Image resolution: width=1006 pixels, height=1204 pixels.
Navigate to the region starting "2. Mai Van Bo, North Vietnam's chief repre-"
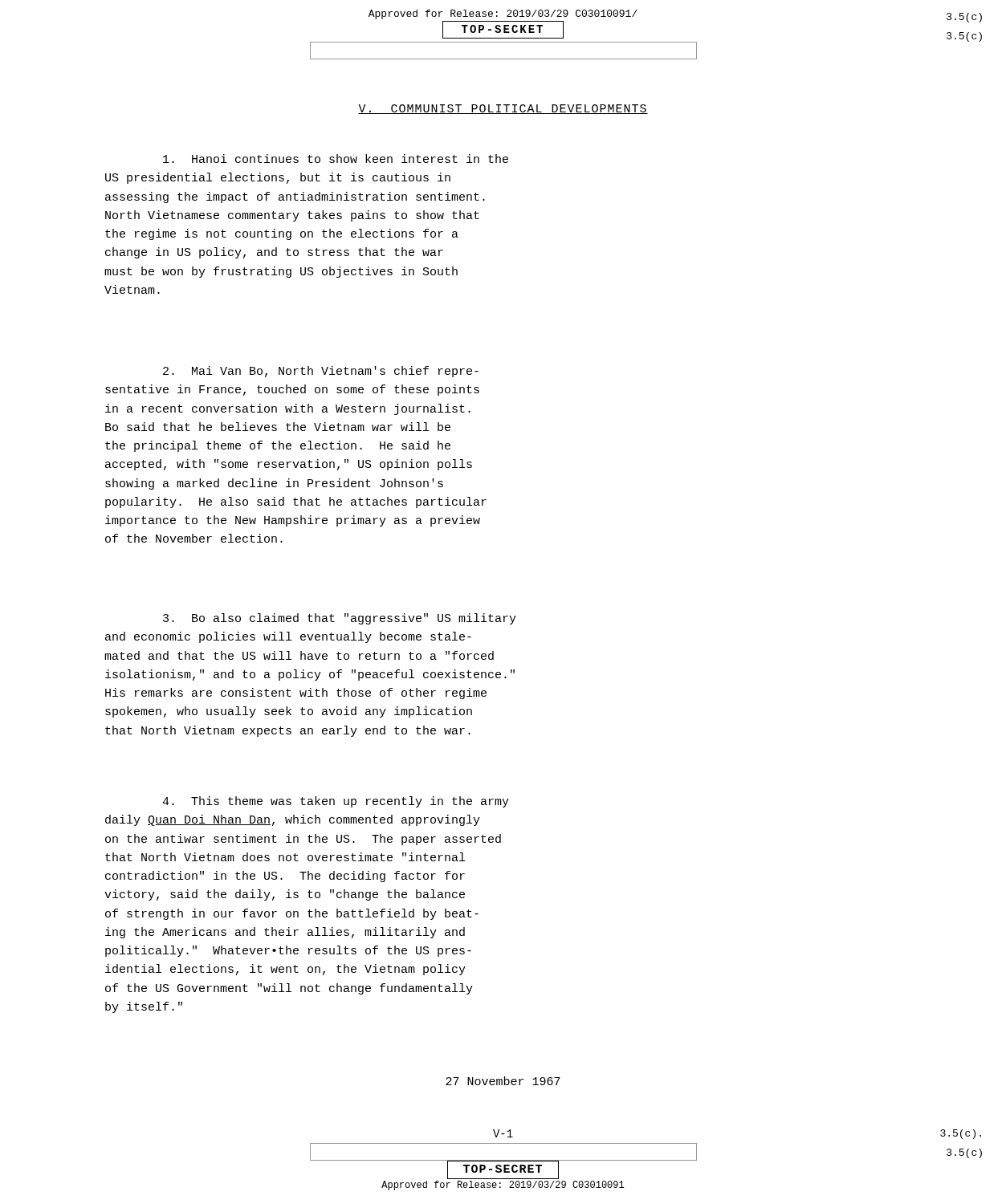(x=321, y=372)
